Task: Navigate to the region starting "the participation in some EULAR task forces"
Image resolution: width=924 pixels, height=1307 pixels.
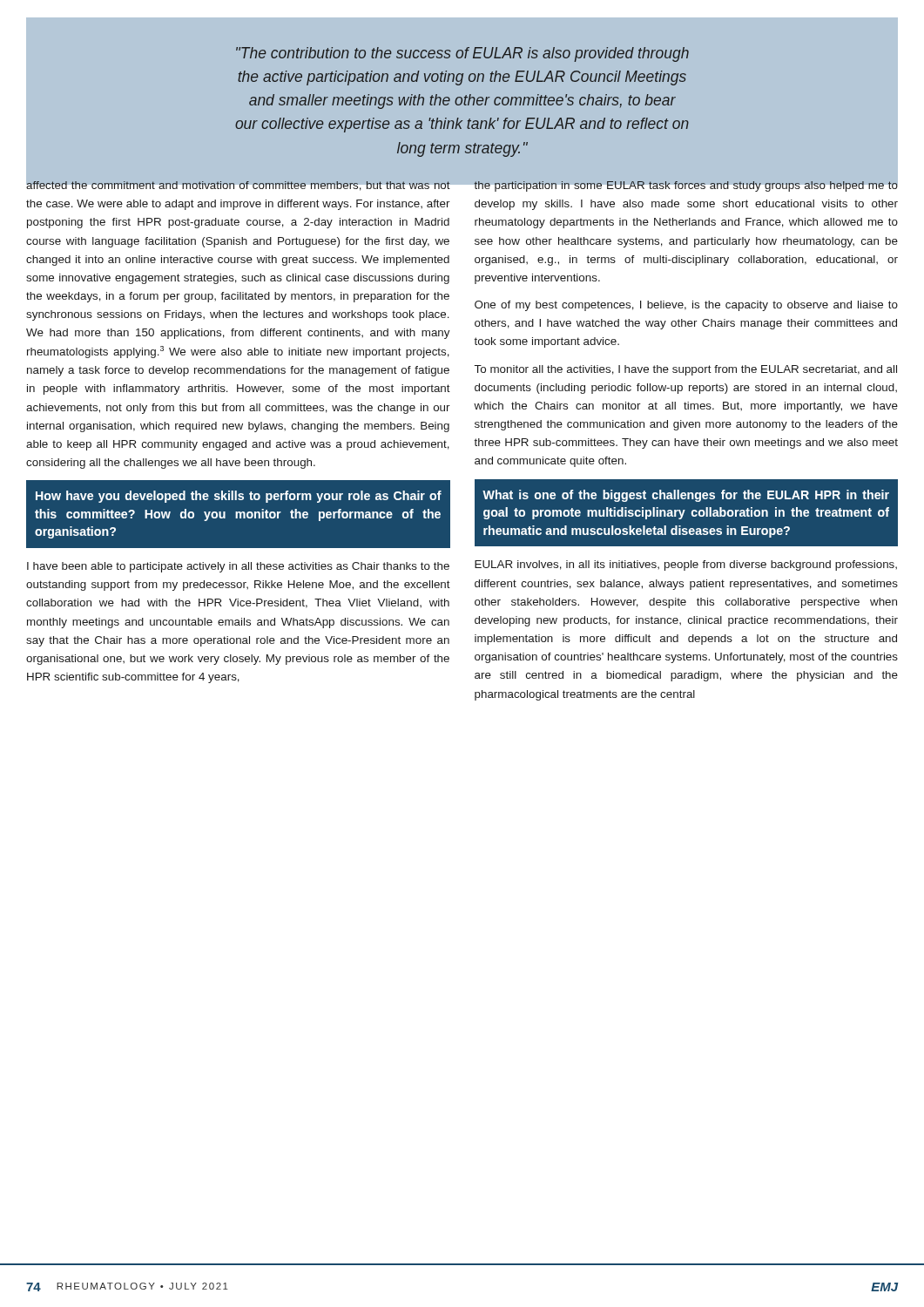Action: [x=686, y=323]
